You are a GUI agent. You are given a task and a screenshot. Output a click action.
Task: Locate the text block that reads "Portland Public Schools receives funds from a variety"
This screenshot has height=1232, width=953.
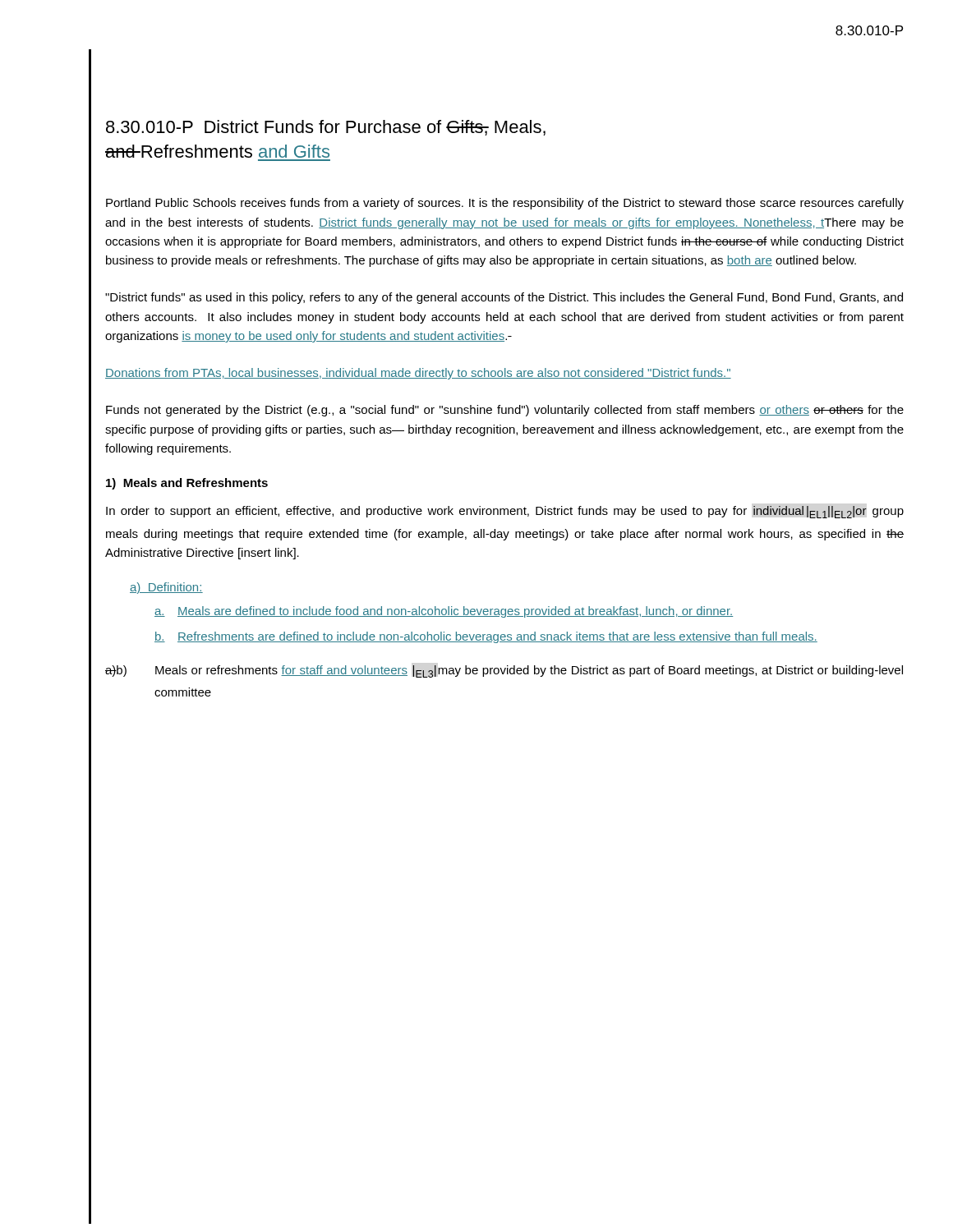pyautogui.click(x=504, y=231)
